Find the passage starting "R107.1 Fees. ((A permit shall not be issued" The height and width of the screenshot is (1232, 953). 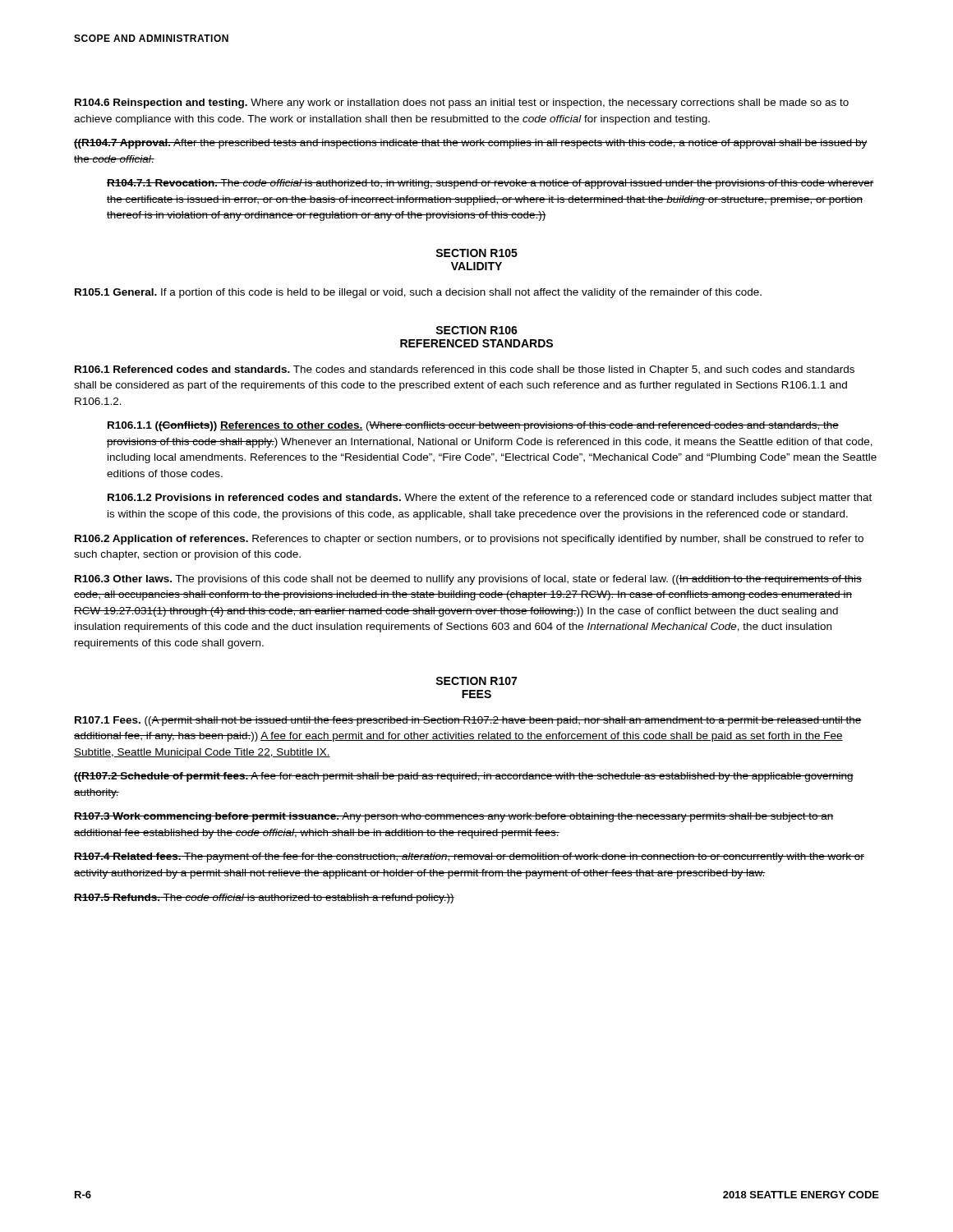pyautogui.click(x=468, y=736)
